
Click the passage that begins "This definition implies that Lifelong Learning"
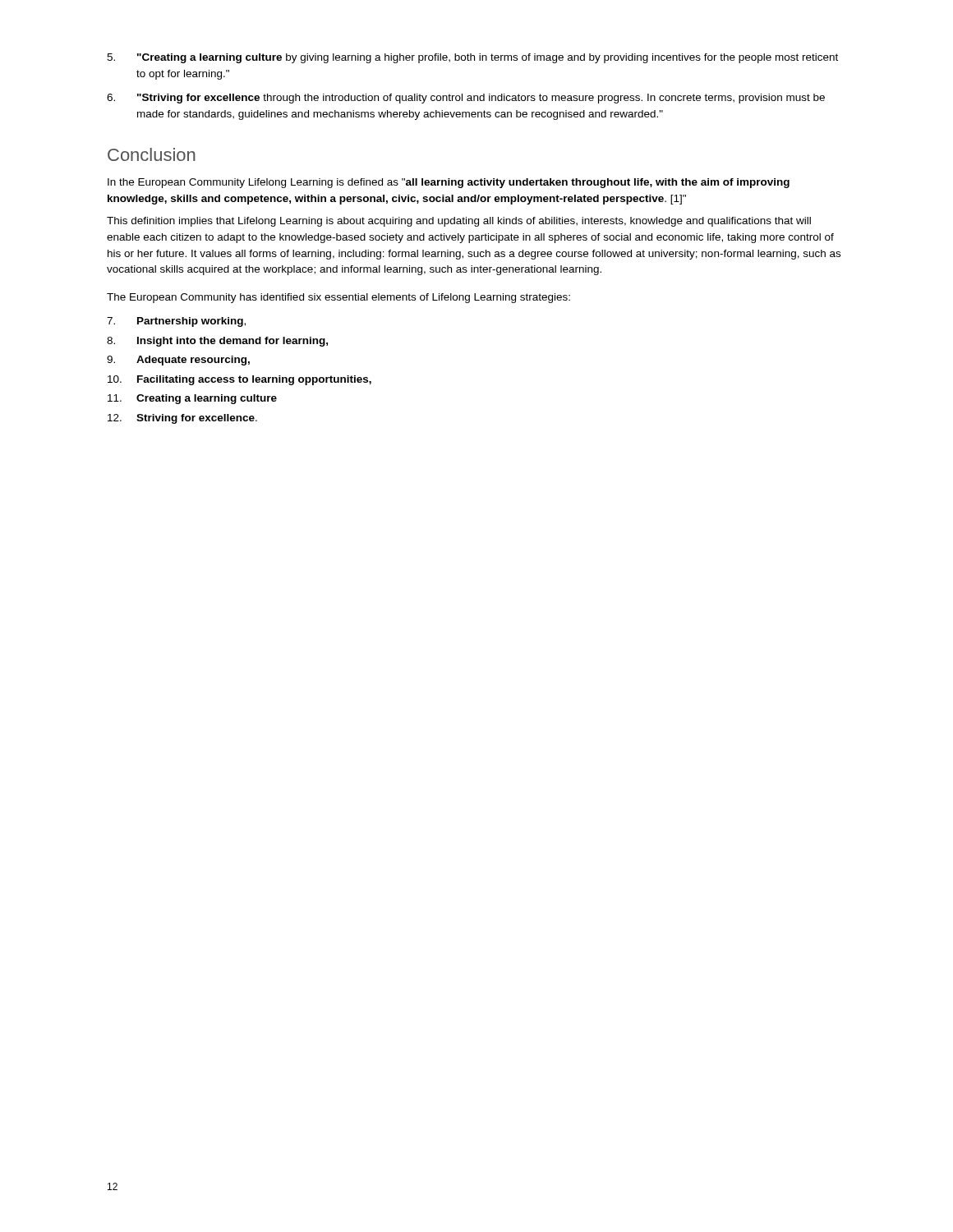pyautogui.click(x=474, y=245)
